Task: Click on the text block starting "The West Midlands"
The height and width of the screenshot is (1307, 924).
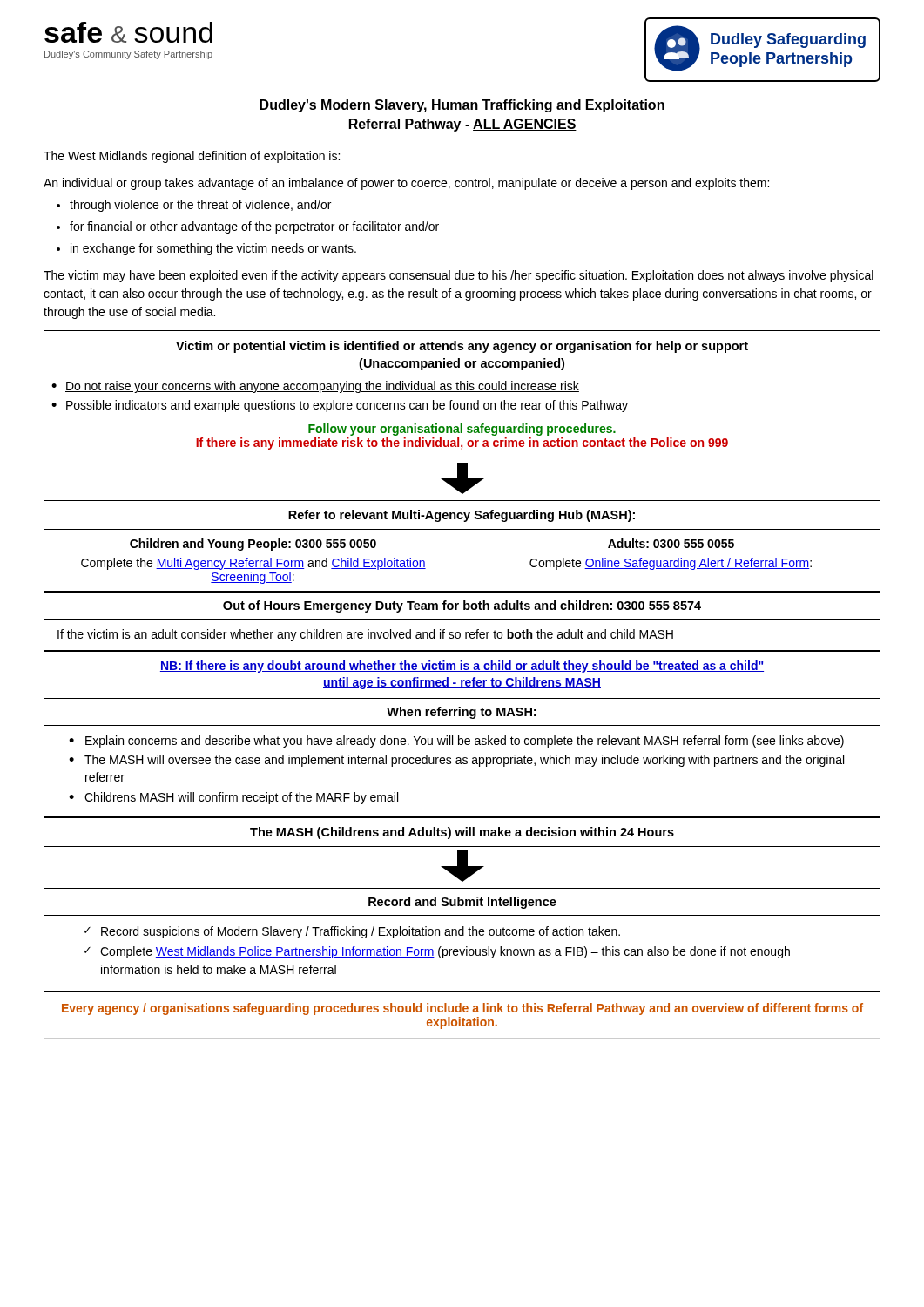Action: (192, 156)
